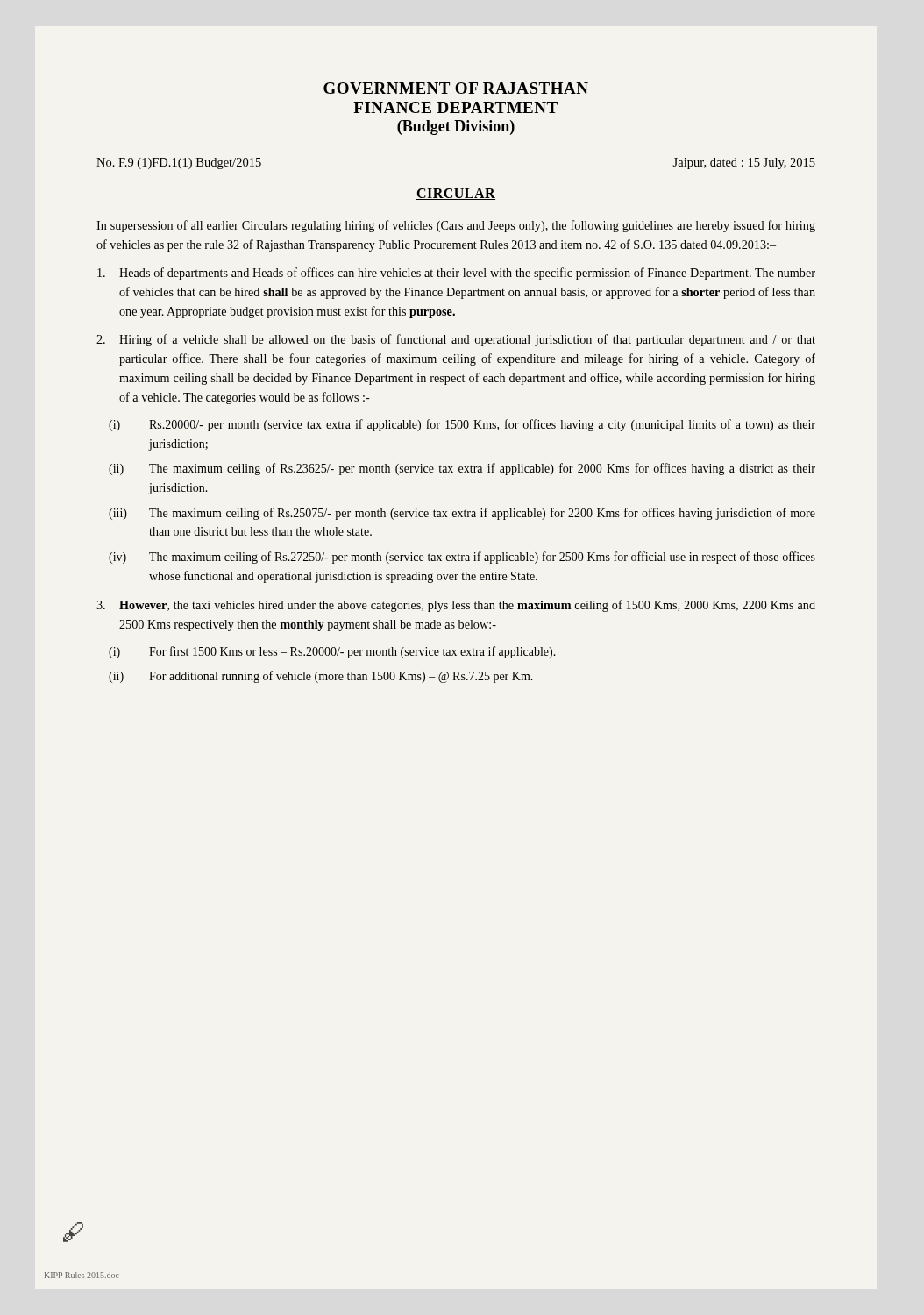Find the block on this page that starts "(ii) The maximum ceiling"
Viewport: 924px width, 1315px height.
pos(462,479)
